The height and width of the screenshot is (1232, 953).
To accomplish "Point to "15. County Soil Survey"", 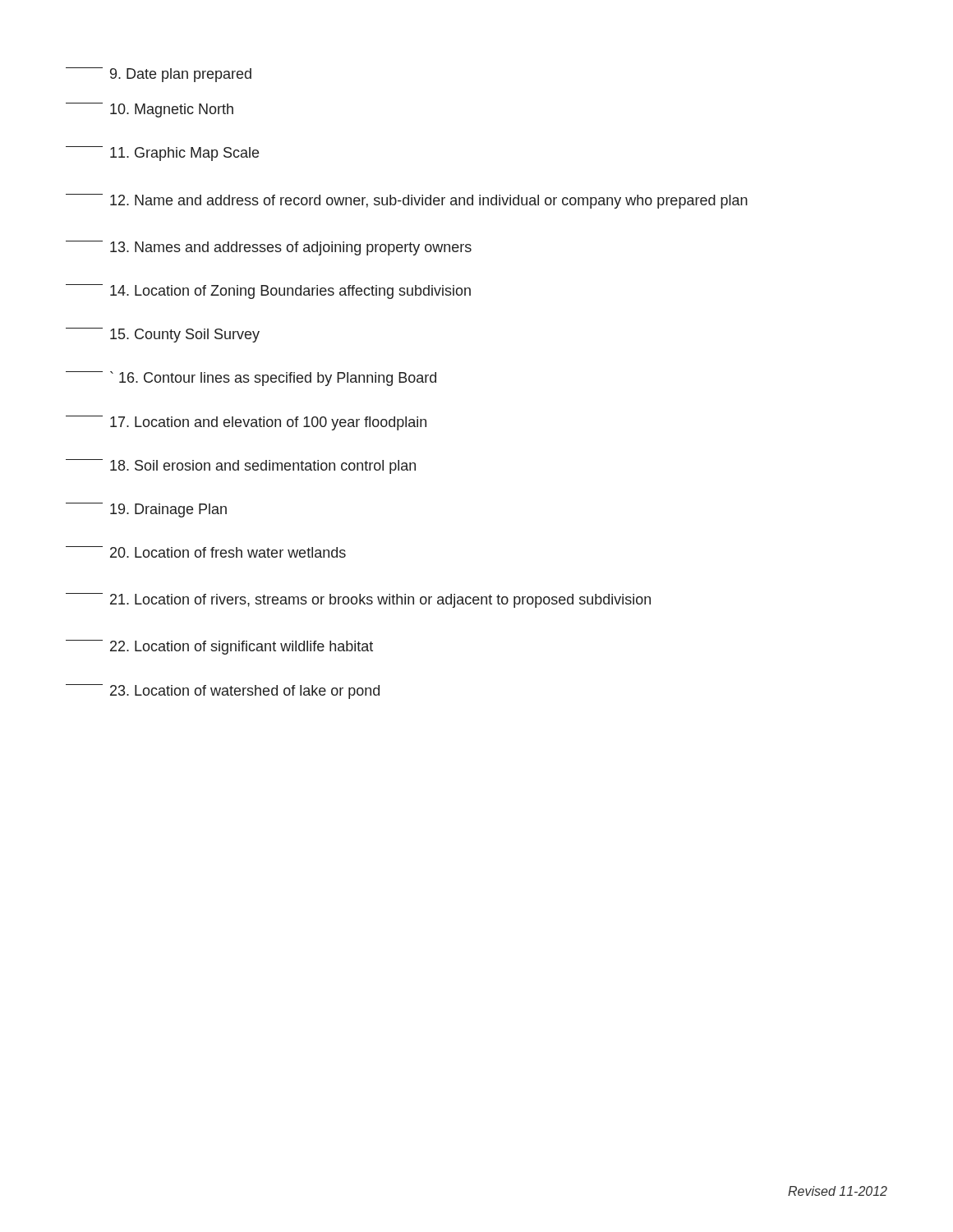I will click(x=163, y=335).
